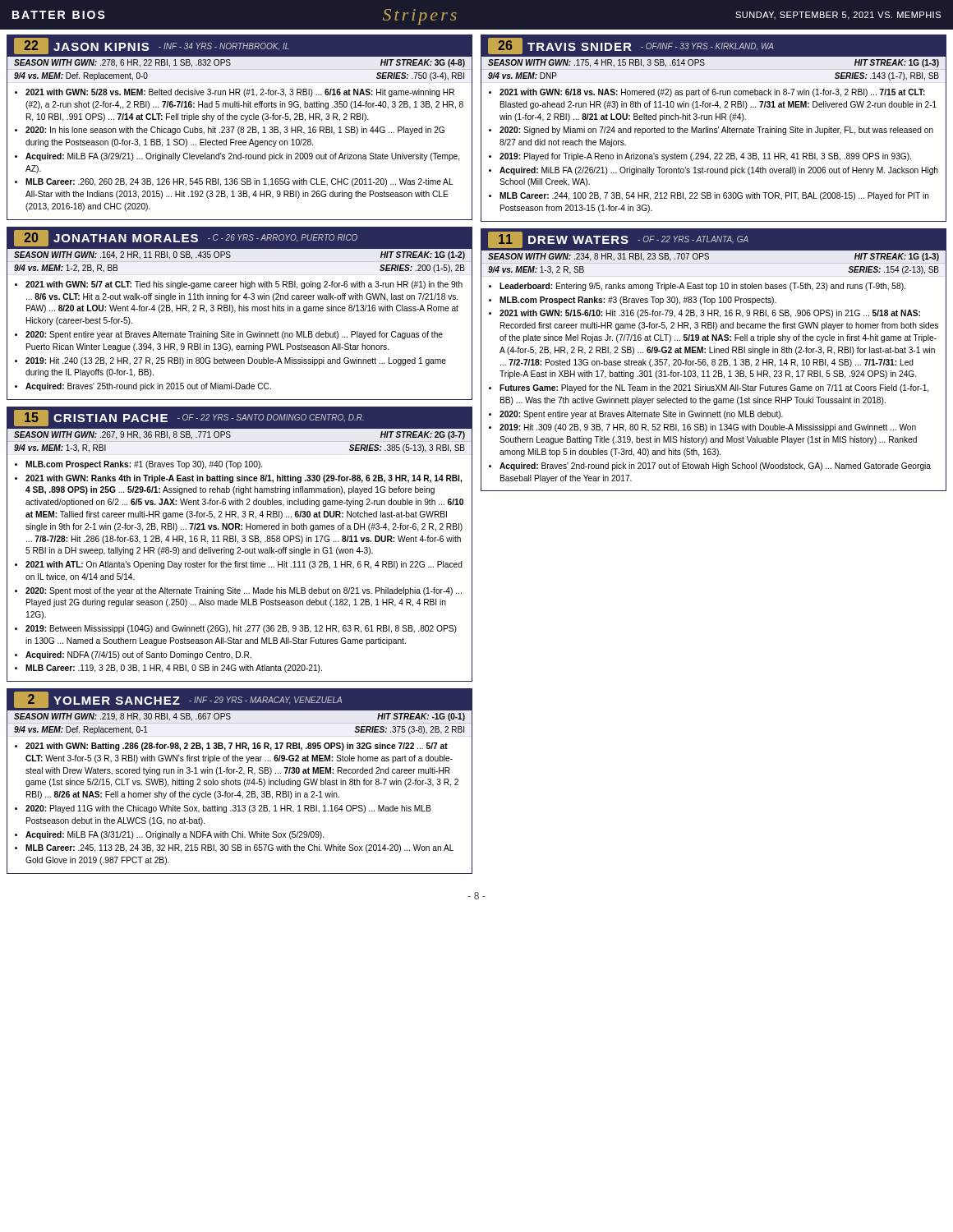This screenshot has height=1232, width=953.
Task: Select the text starting "Futures Game: Played for the NL Team"
Action: pyautogui.click(x=714, y=394)
